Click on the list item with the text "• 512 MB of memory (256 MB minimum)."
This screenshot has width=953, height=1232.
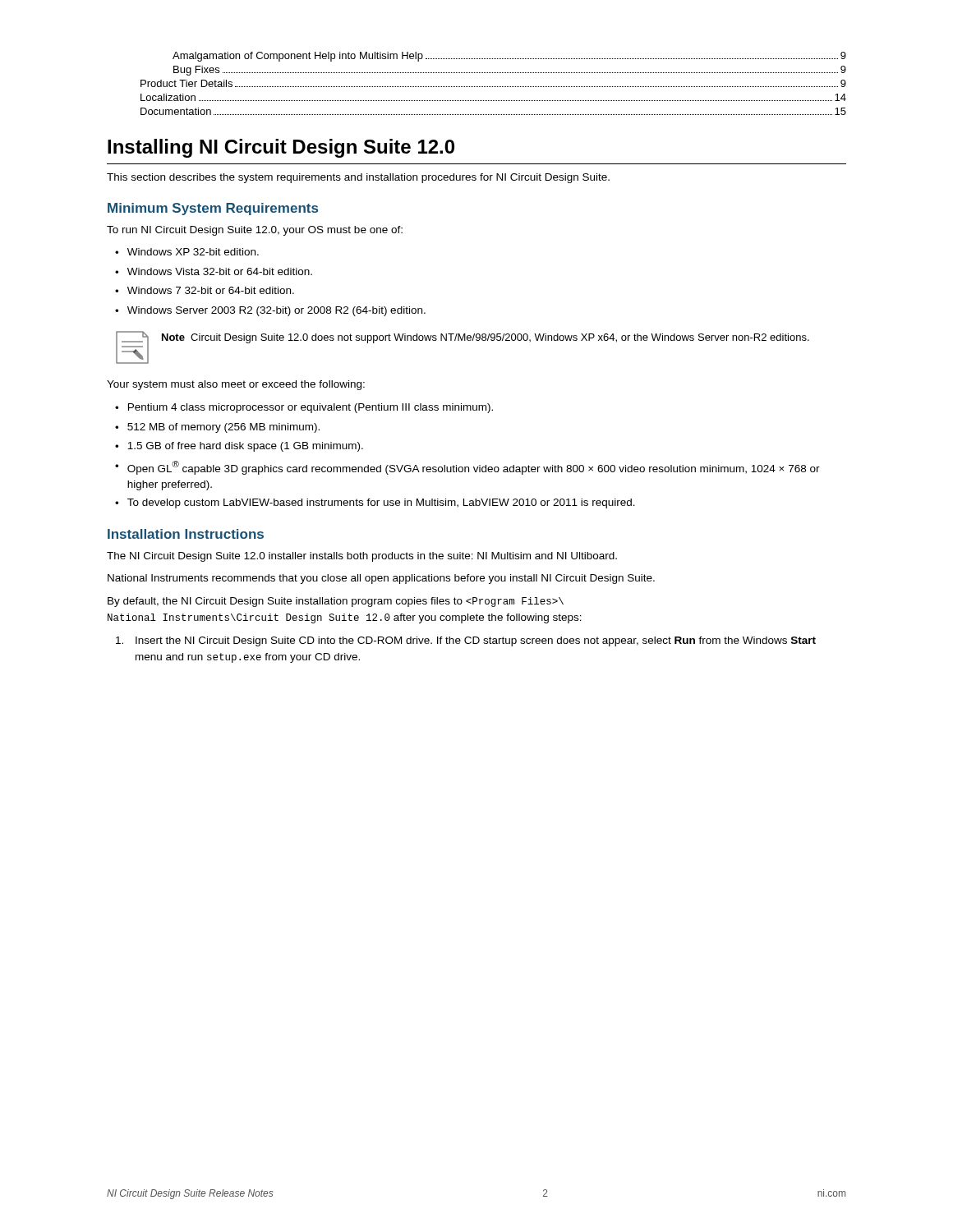tap(218, 427)
